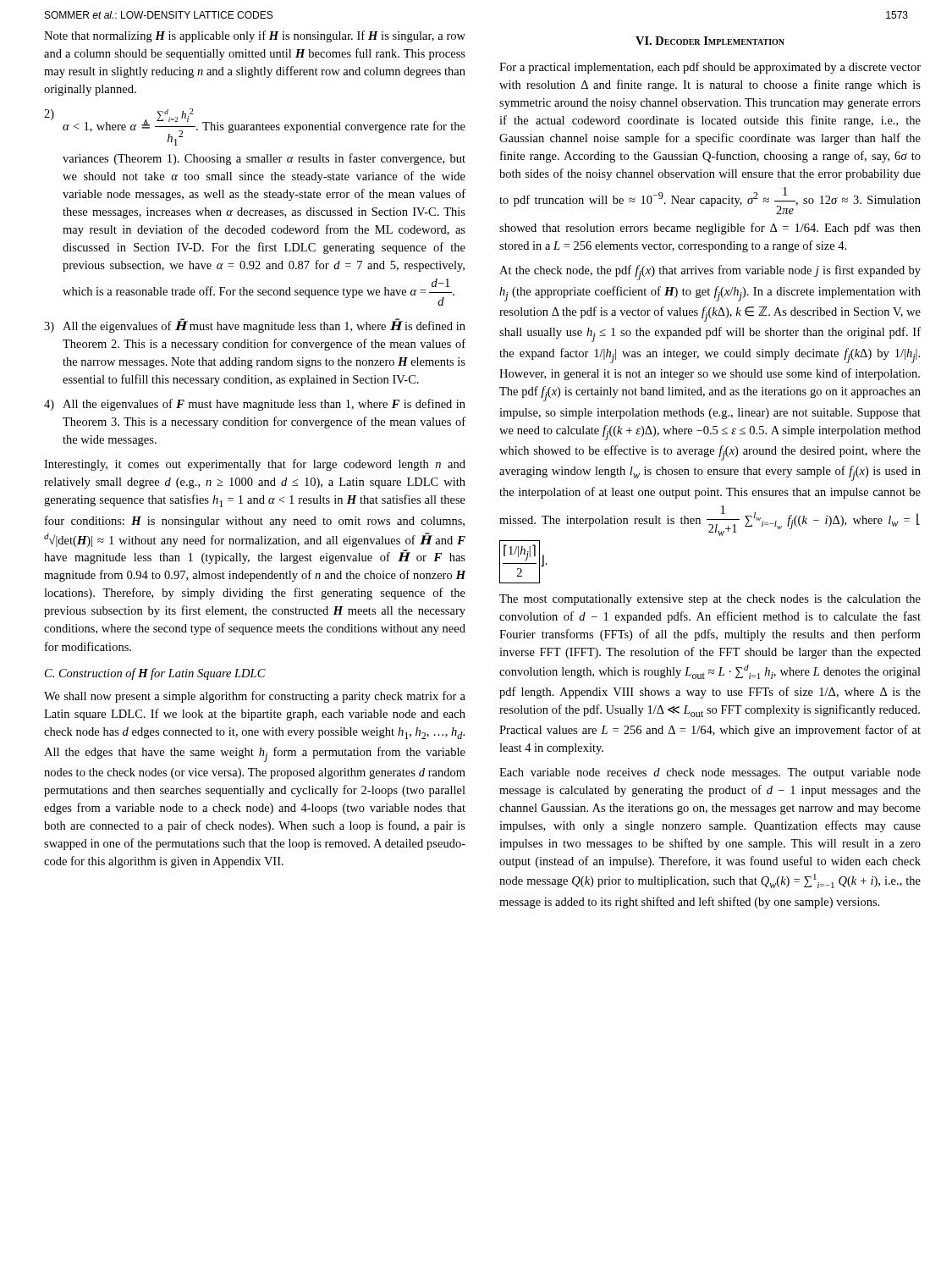Navigate to the region starting "Note that normalizing H"
Viewport: 952px width, 1270px height.
255,63
